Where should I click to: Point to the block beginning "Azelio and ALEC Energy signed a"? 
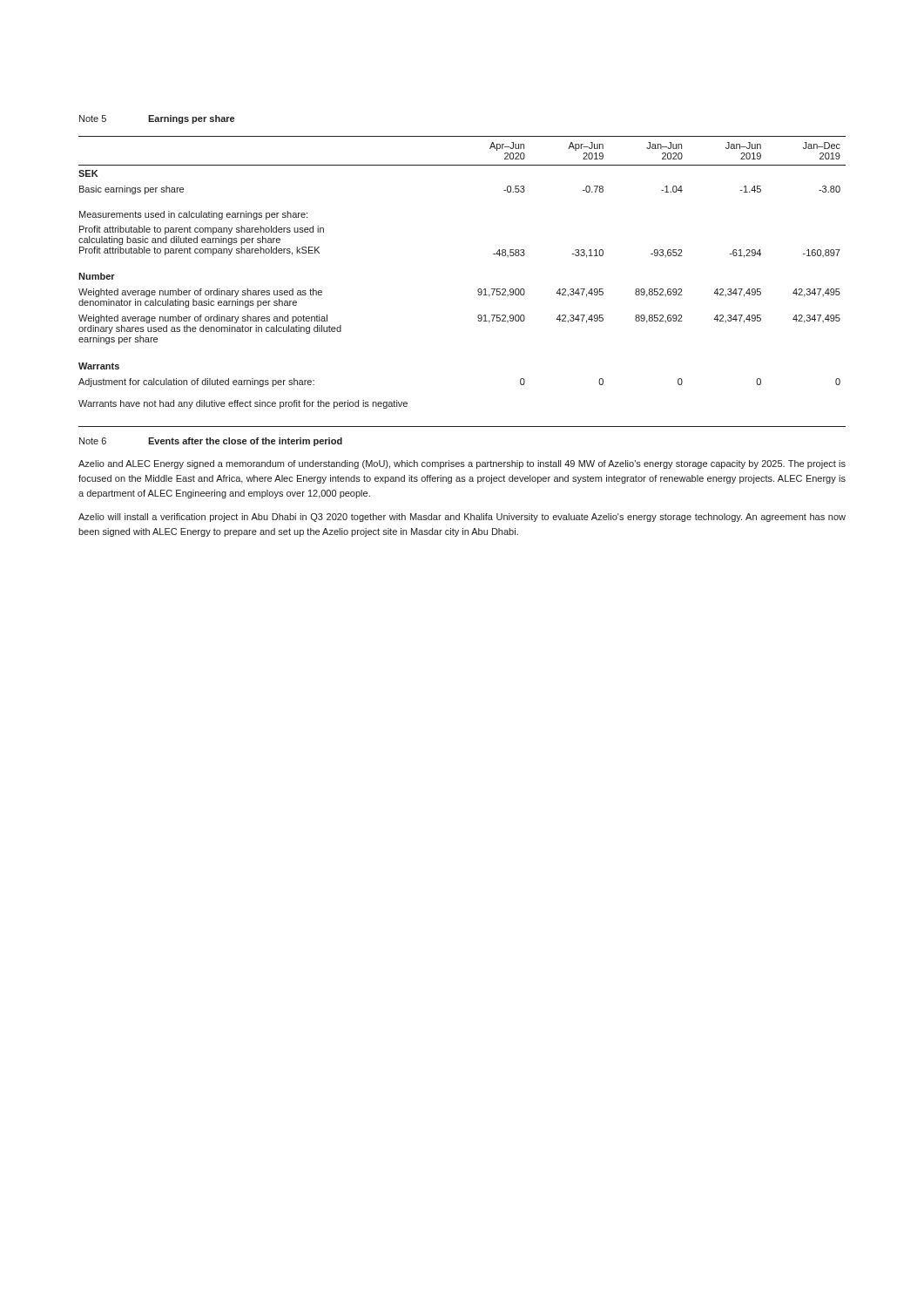click(x=462, y=478)
